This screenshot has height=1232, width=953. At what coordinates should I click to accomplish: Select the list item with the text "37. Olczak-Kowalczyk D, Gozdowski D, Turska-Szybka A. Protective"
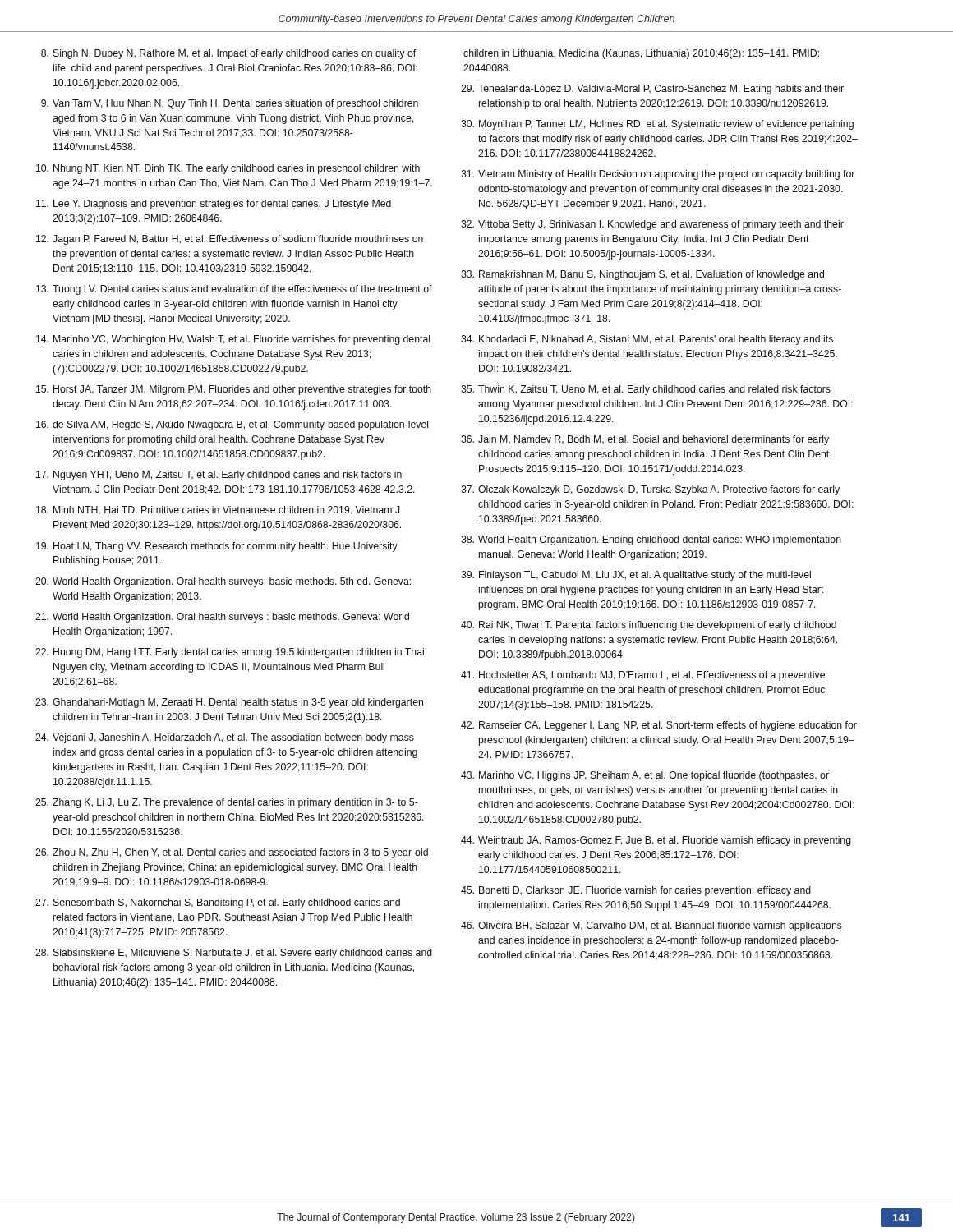click(x=658, y=505)
